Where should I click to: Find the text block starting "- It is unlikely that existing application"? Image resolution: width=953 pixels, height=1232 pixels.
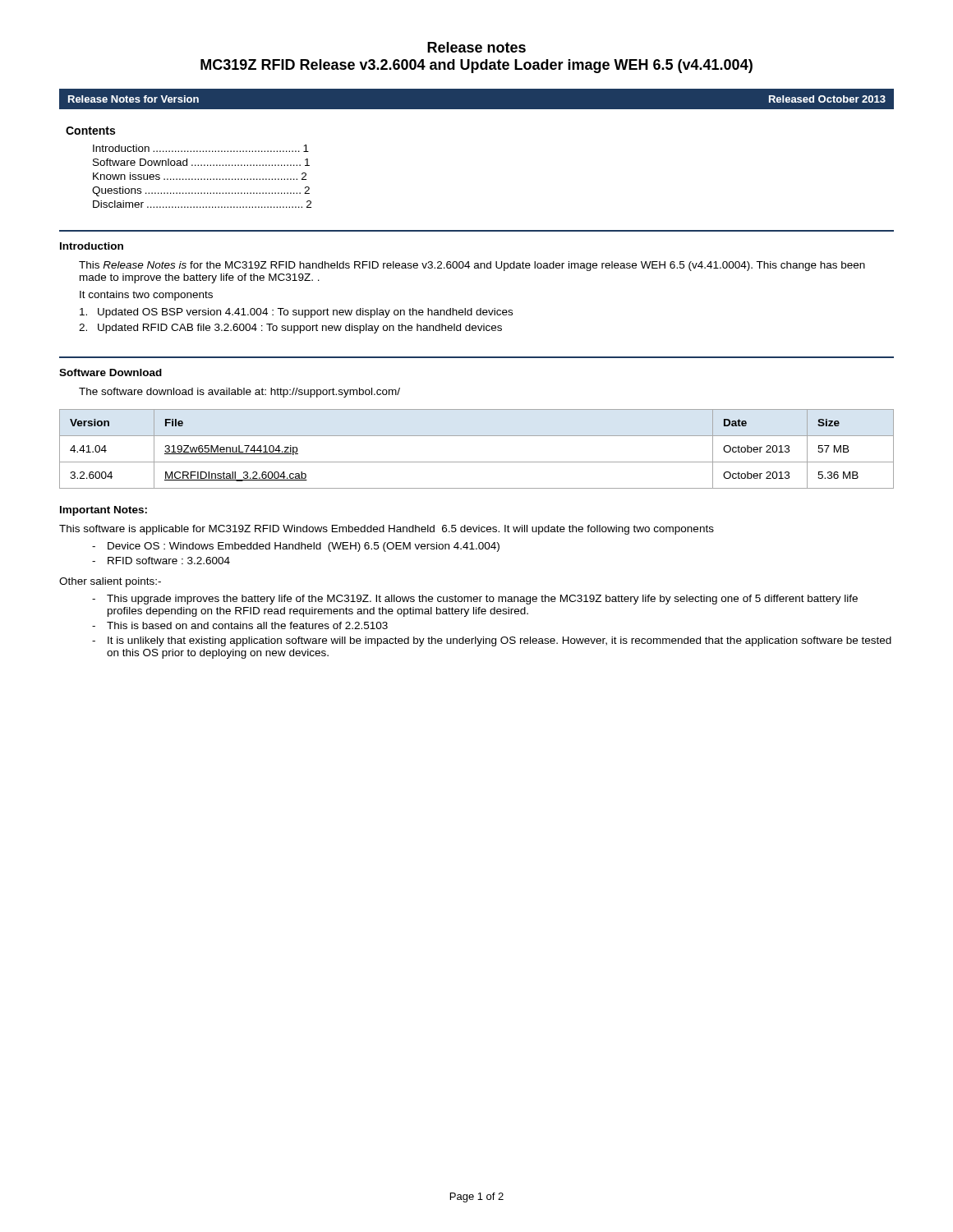coord(493,646)
